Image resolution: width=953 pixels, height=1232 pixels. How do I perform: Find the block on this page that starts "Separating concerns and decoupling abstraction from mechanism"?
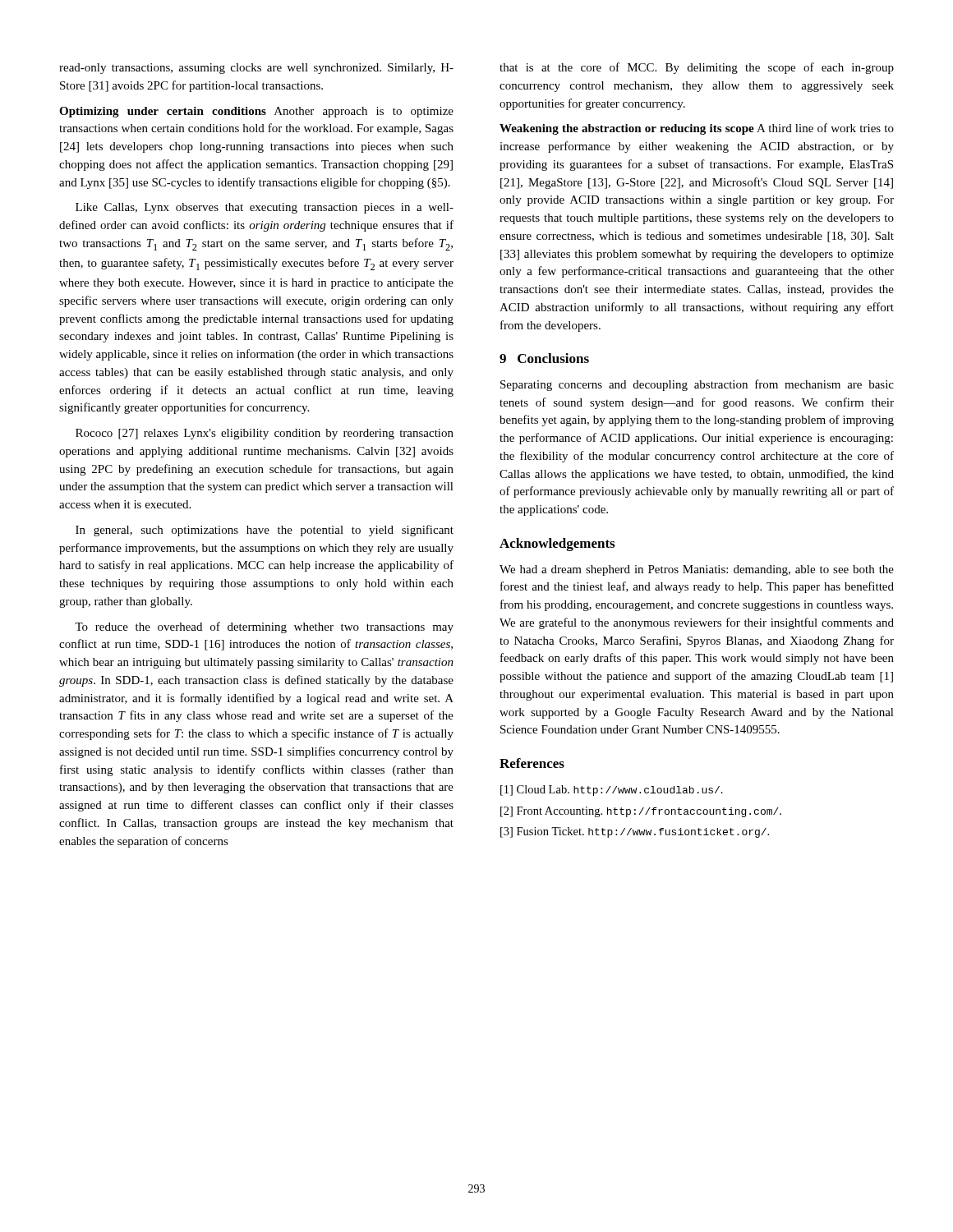pos(697,448)
